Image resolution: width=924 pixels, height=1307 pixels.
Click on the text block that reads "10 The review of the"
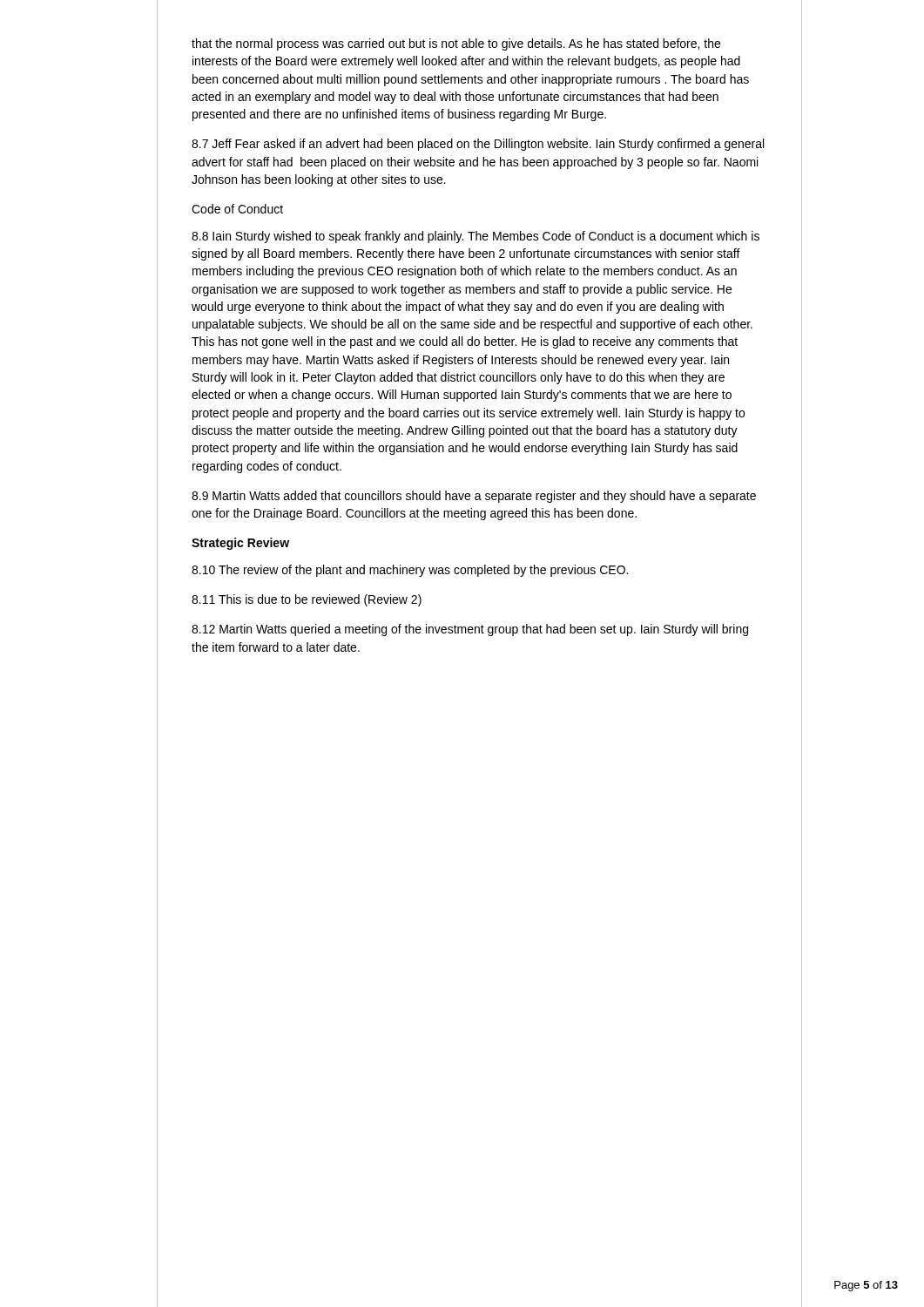click(x=410, y=570)
